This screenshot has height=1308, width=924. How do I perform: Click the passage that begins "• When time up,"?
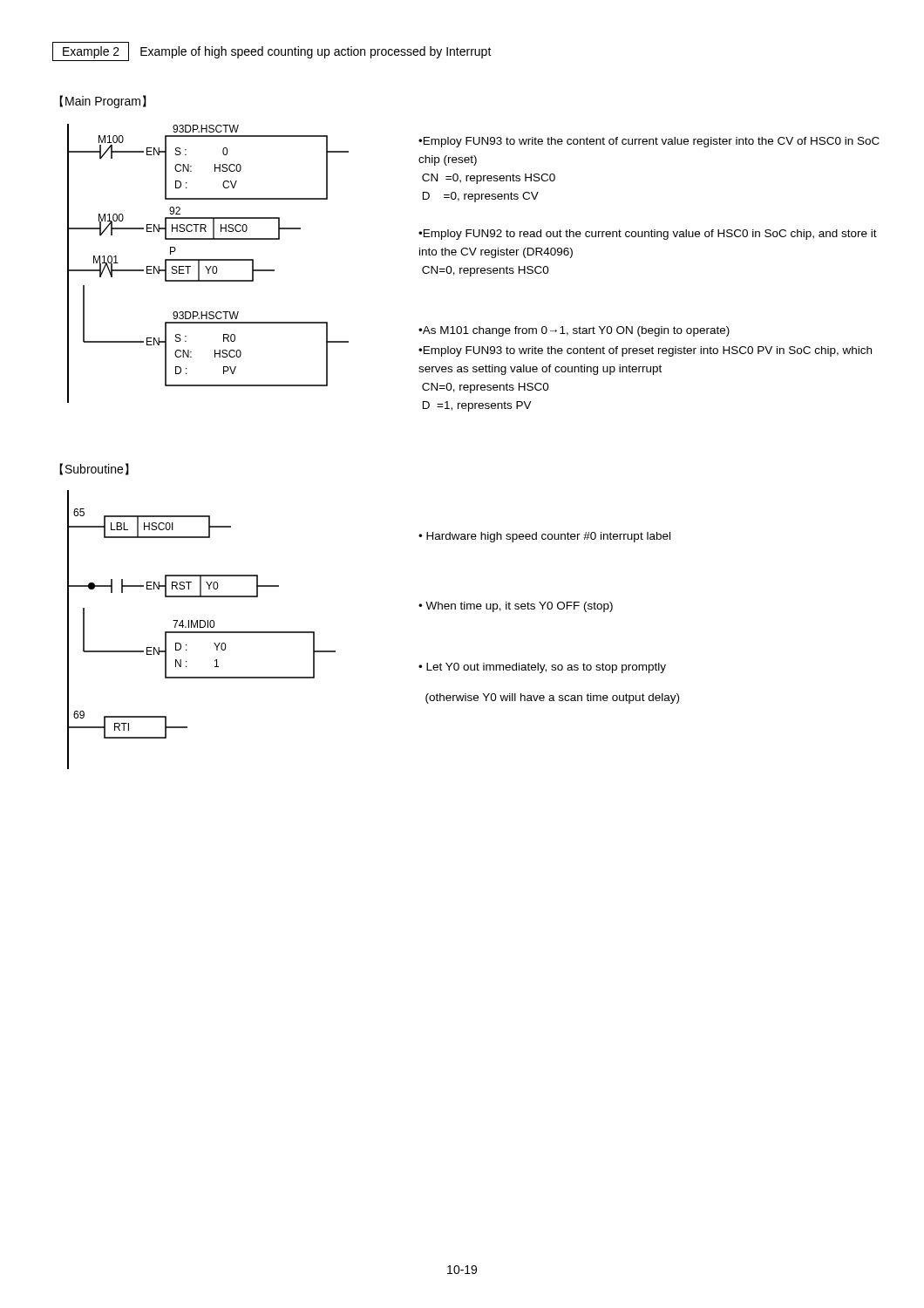(516, 607)
